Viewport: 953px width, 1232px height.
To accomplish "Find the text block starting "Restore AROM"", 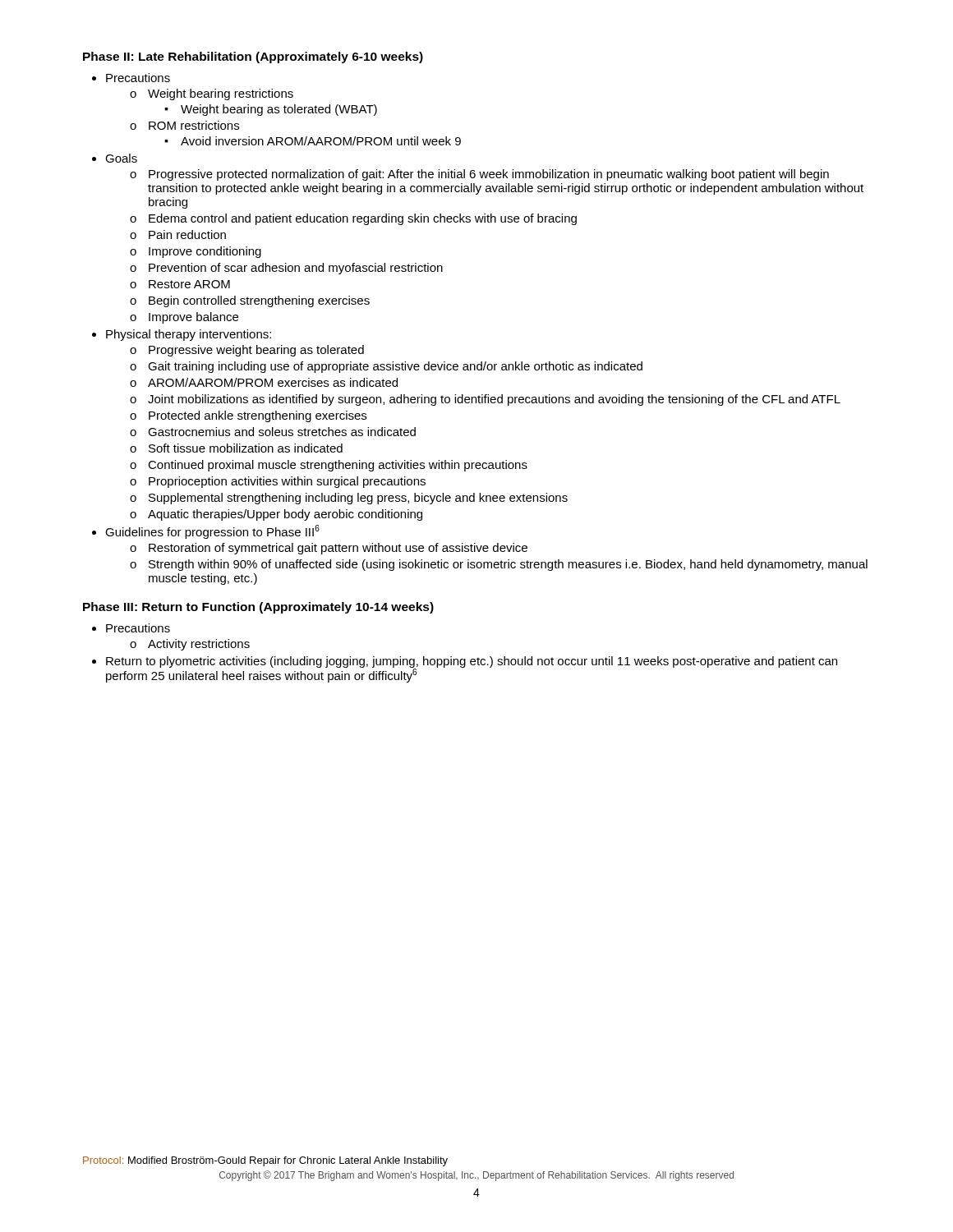I will click(x=189, y=284).
